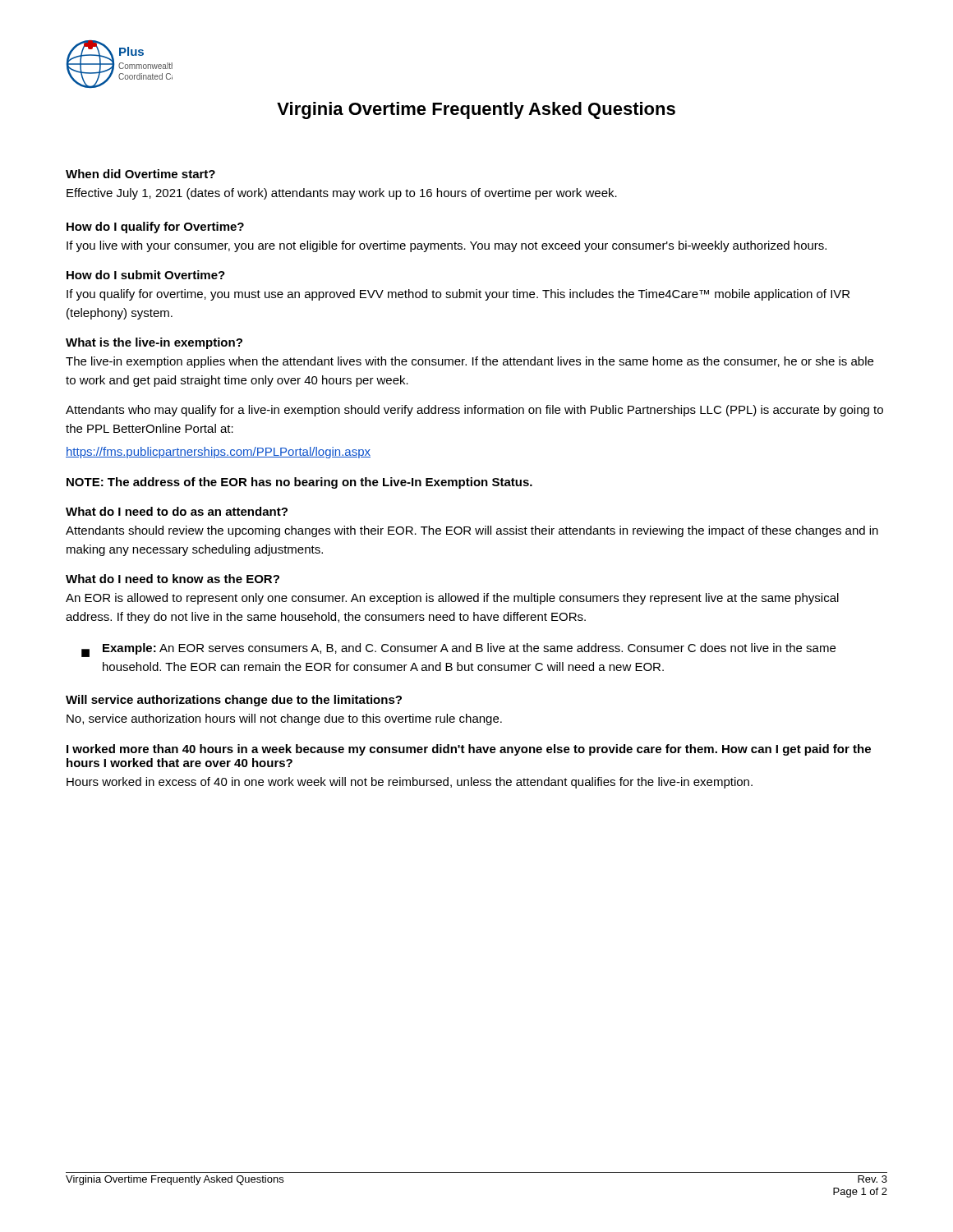Image resolution: width=953 pixels, height=1232 pixels.
Task: Click on the logo
Action: (x=119, y=68)
